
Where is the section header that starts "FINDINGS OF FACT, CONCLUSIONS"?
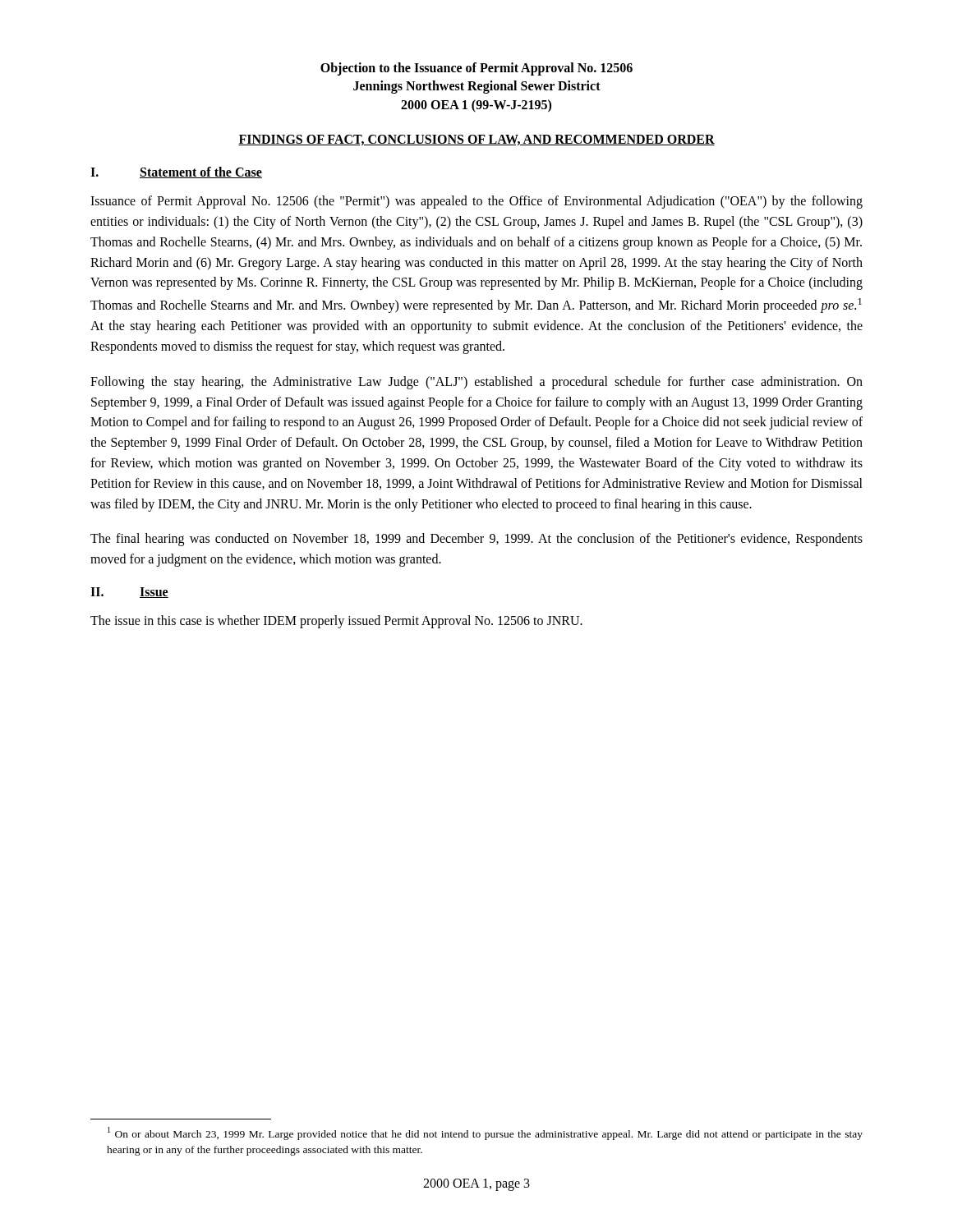click(x=476, y=139)
